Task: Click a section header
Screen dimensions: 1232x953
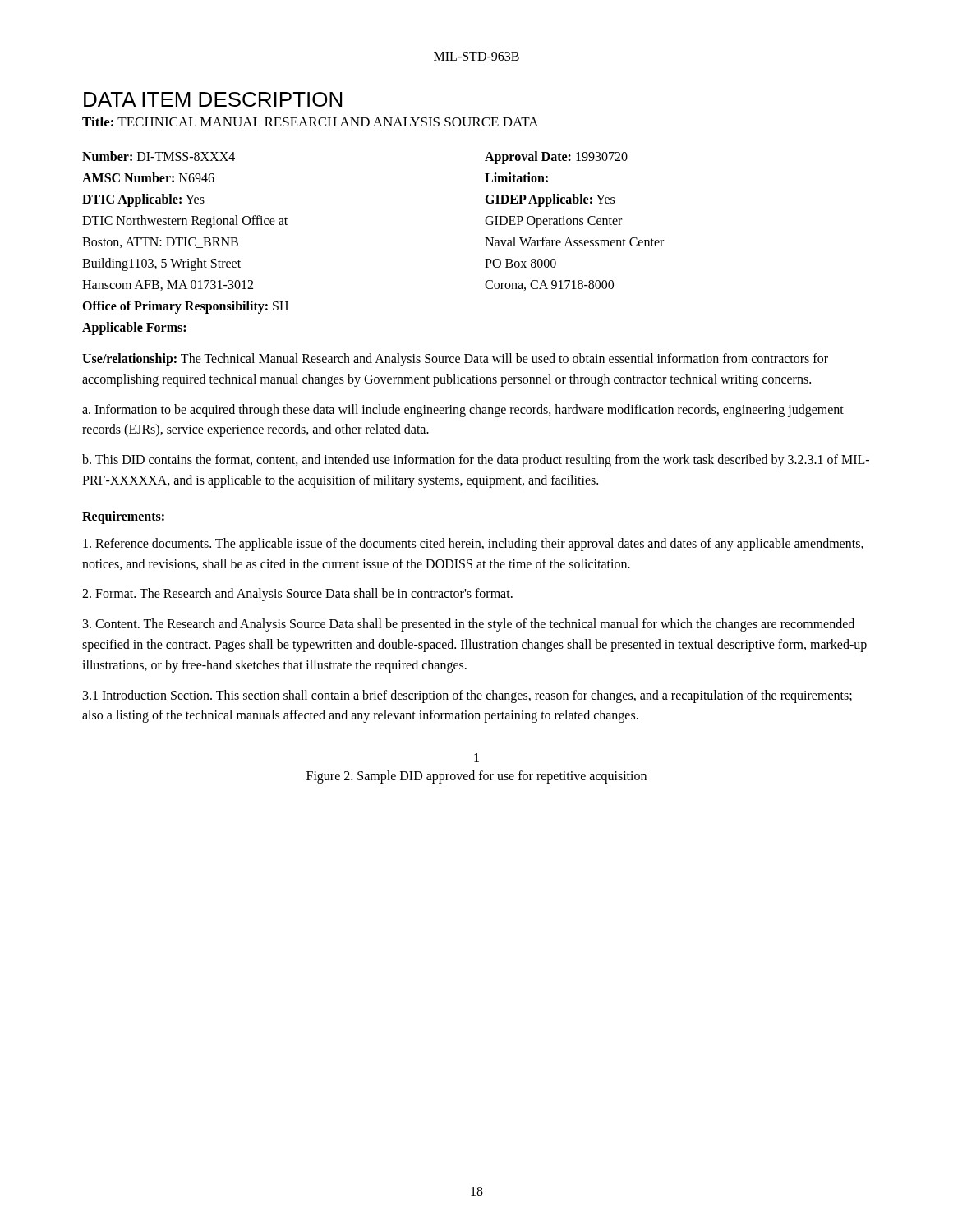Action: (124, 516)
